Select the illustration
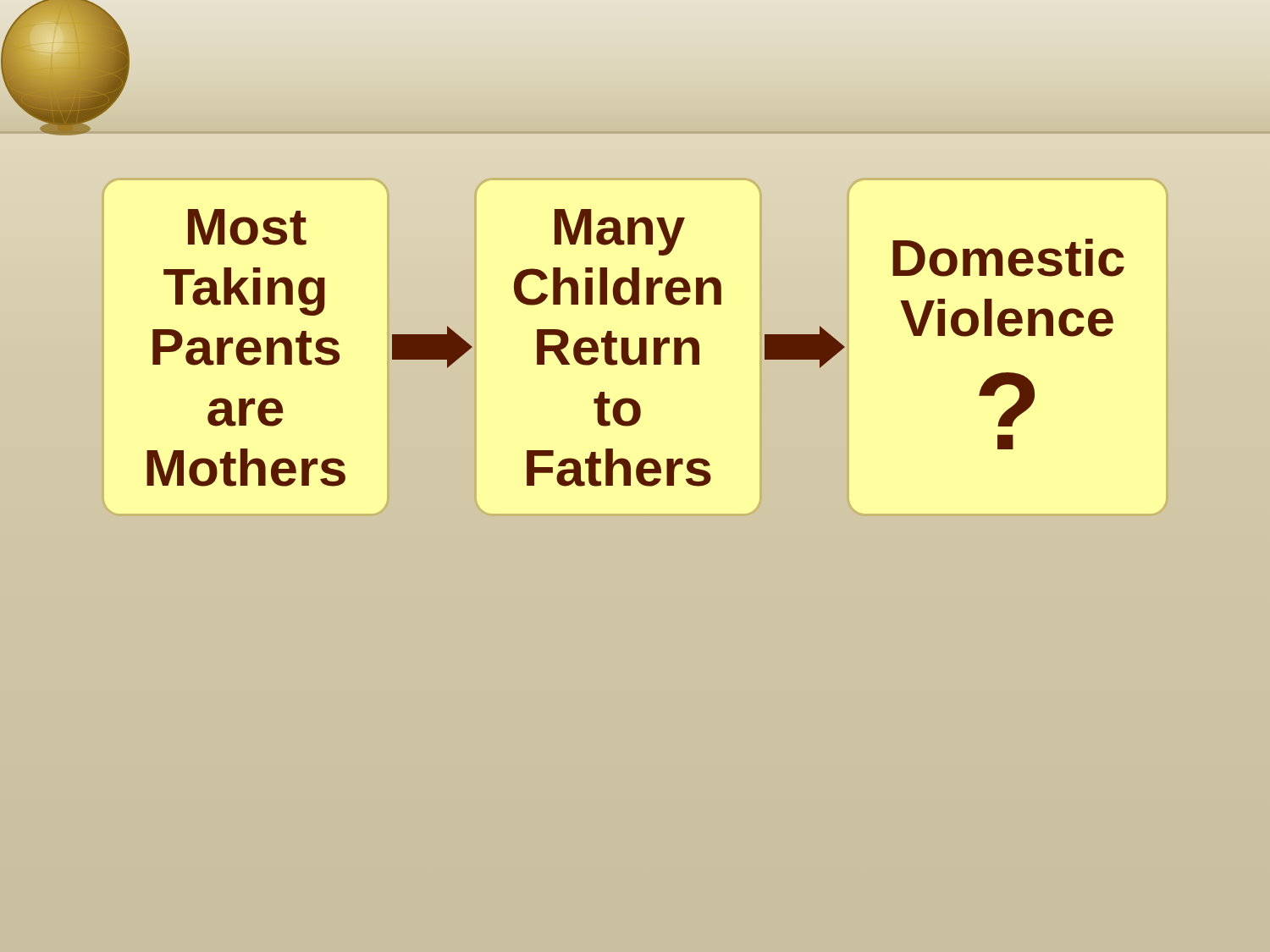This screenshot has height=952, width=1270. click(70, 70)
